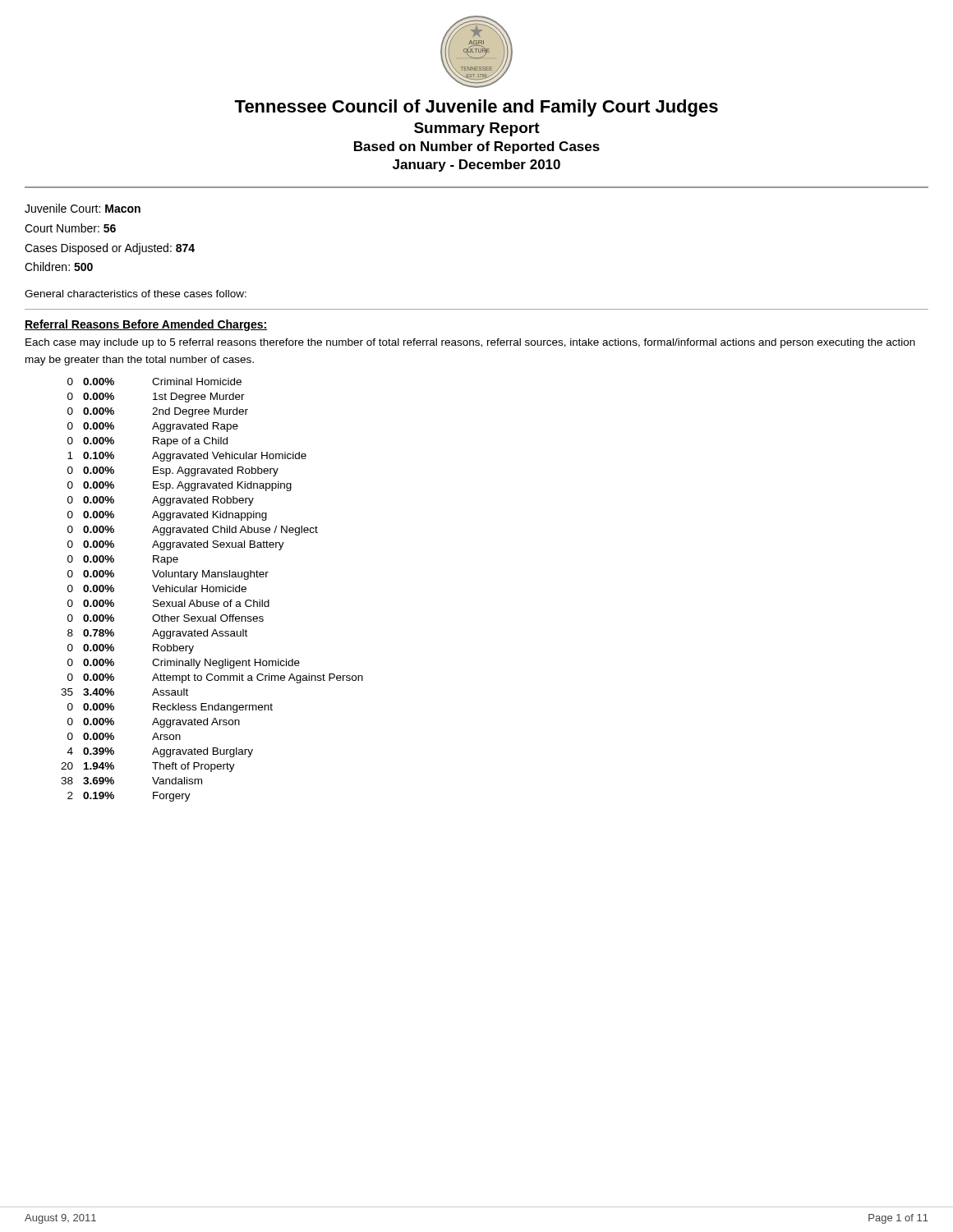Select the title that reads "Summary Report"
Viewport: 953px width, 1232px height.
[x=476, y=128]
